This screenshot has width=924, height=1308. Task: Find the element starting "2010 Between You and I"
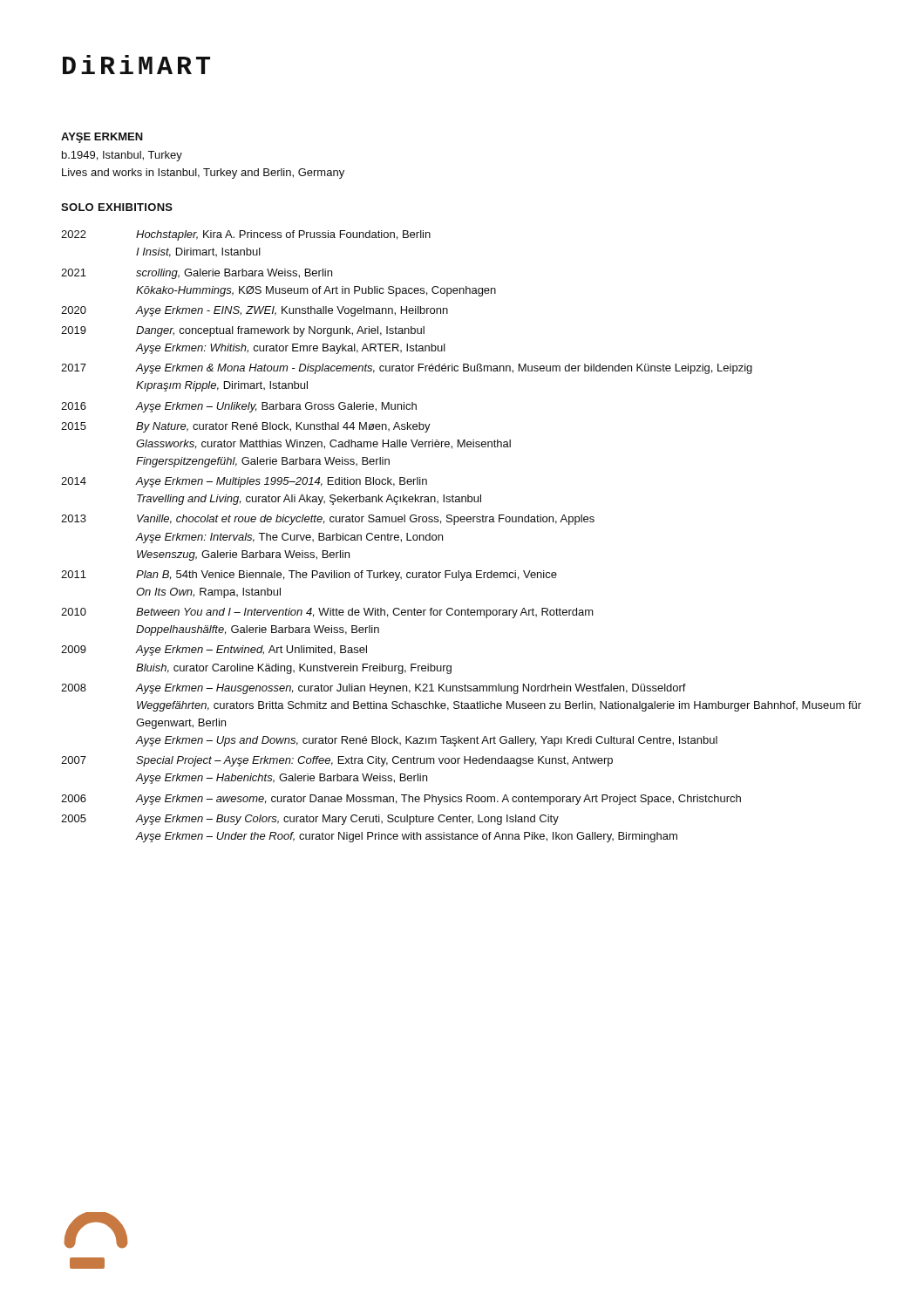tap(462, 622)
